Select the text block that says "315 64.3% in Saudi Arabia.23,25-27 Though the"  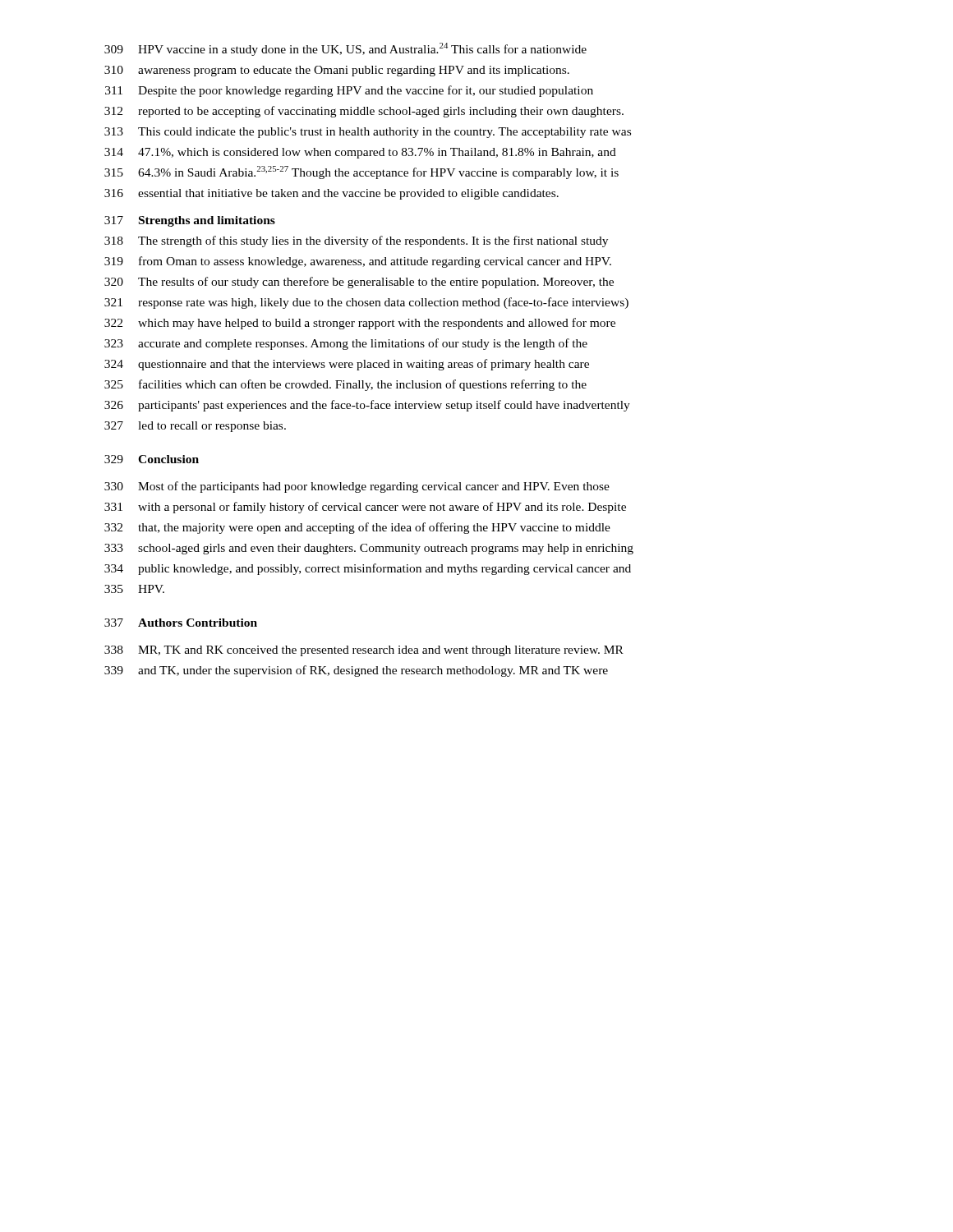(488, 173)
